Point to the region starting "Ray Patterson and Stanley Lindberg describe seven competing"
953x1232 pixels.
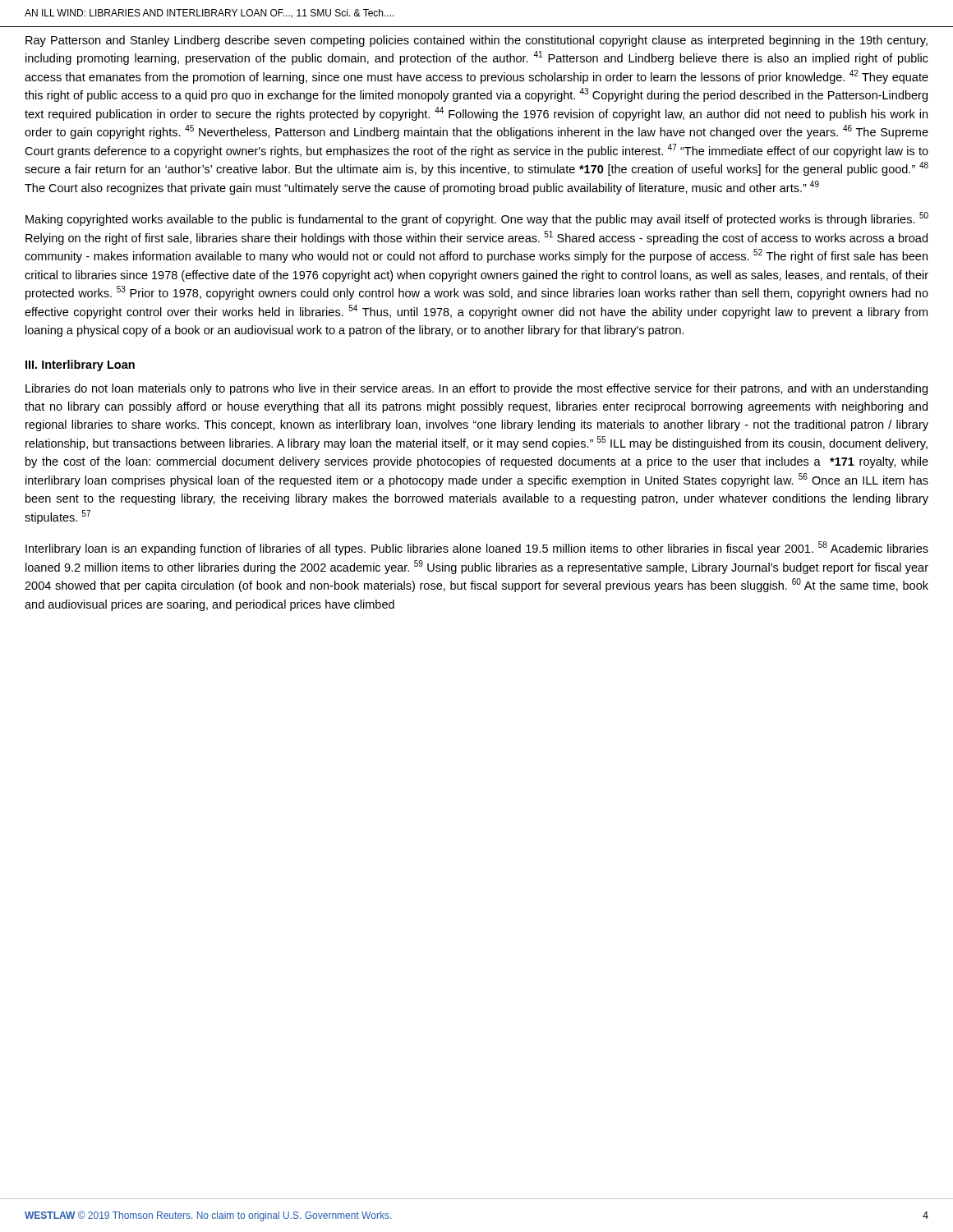[x=476, y=114]
